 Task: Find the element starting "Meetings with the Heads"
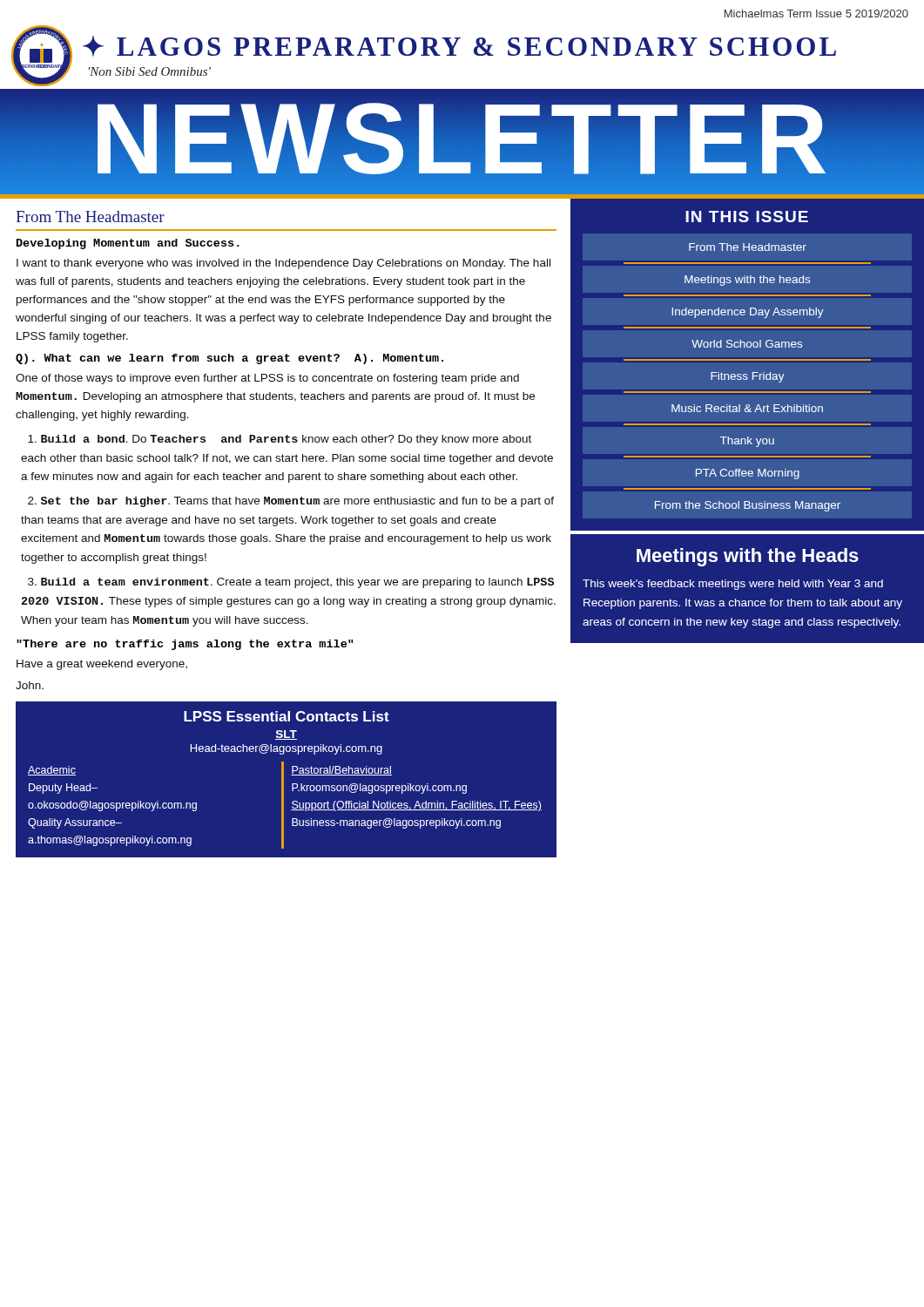coord(747,555)
